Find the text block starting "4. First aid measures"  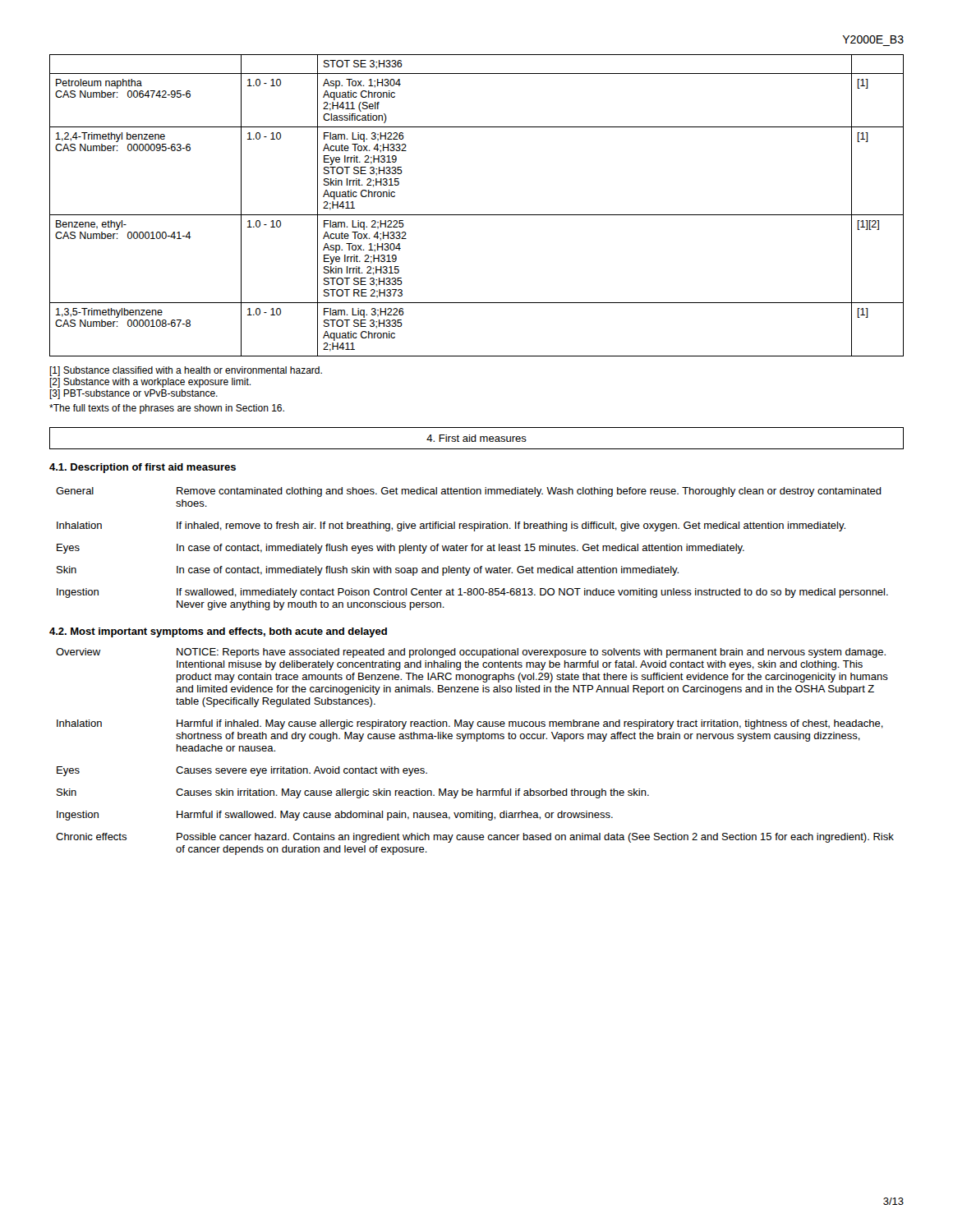[x=476, y=438]
